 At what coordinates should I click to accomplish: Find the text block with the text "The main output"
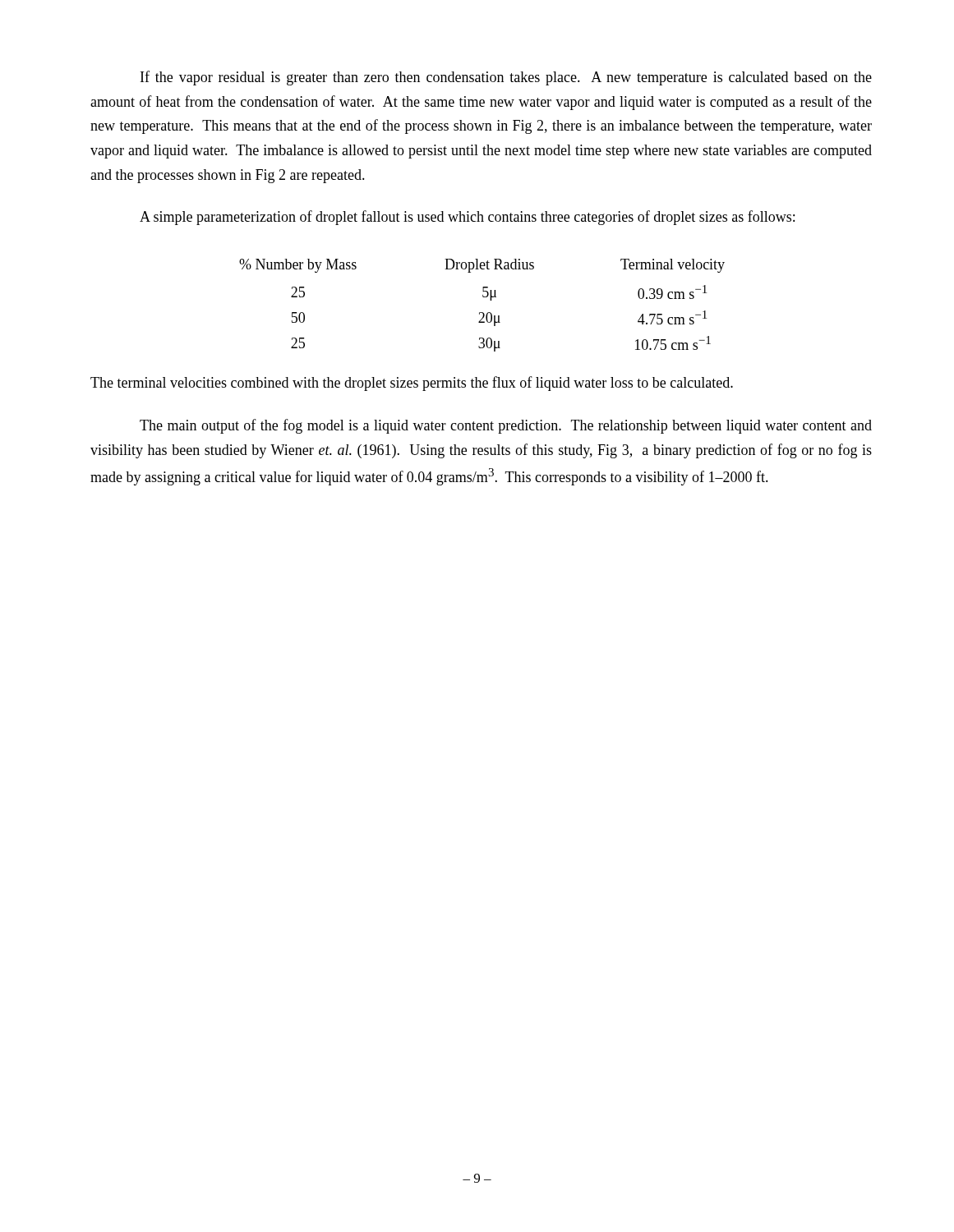click(x=481, y=452)
